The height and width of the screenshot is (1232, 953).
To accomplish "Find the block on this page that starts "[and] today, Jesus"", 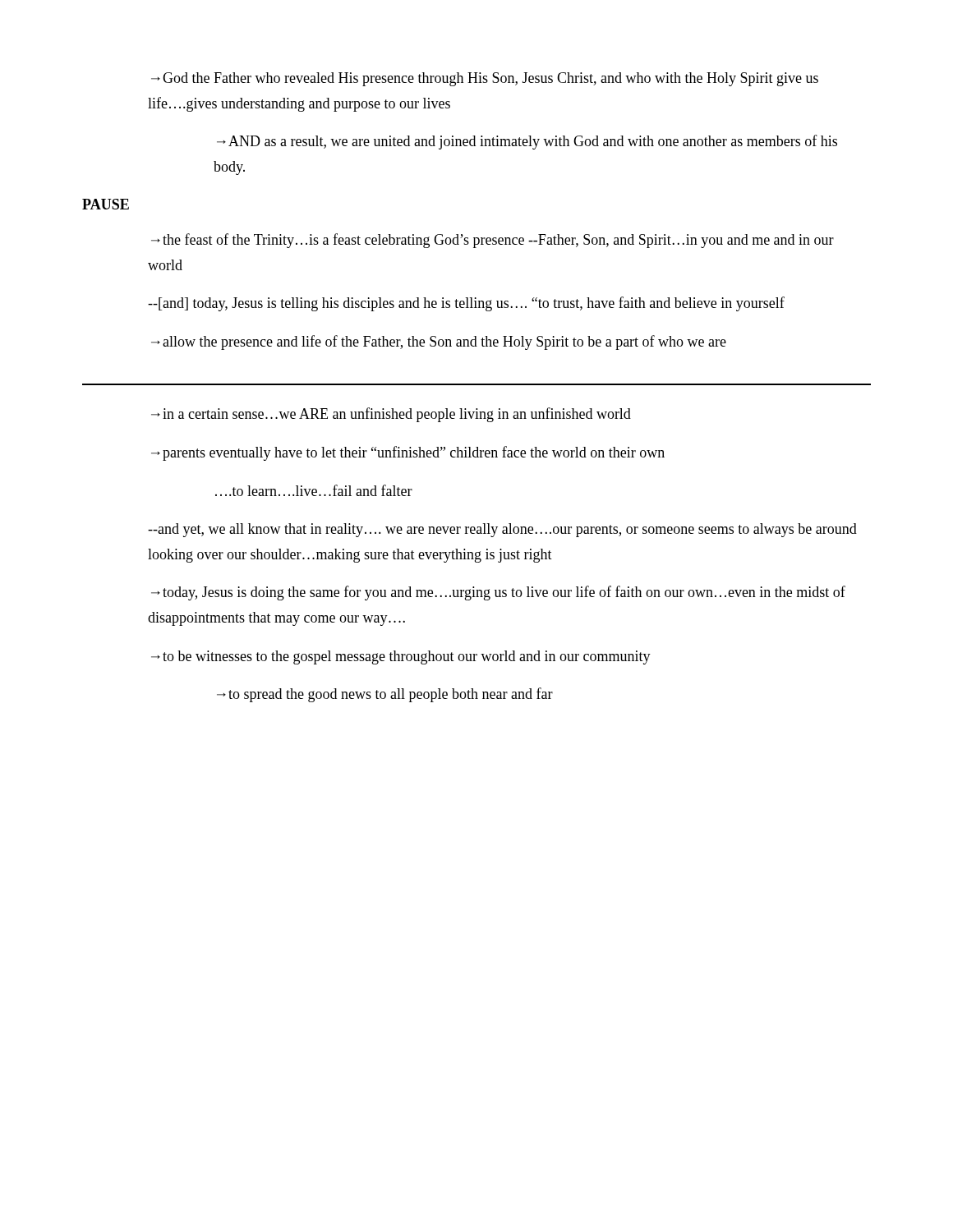I will click(x=466, y=303).
